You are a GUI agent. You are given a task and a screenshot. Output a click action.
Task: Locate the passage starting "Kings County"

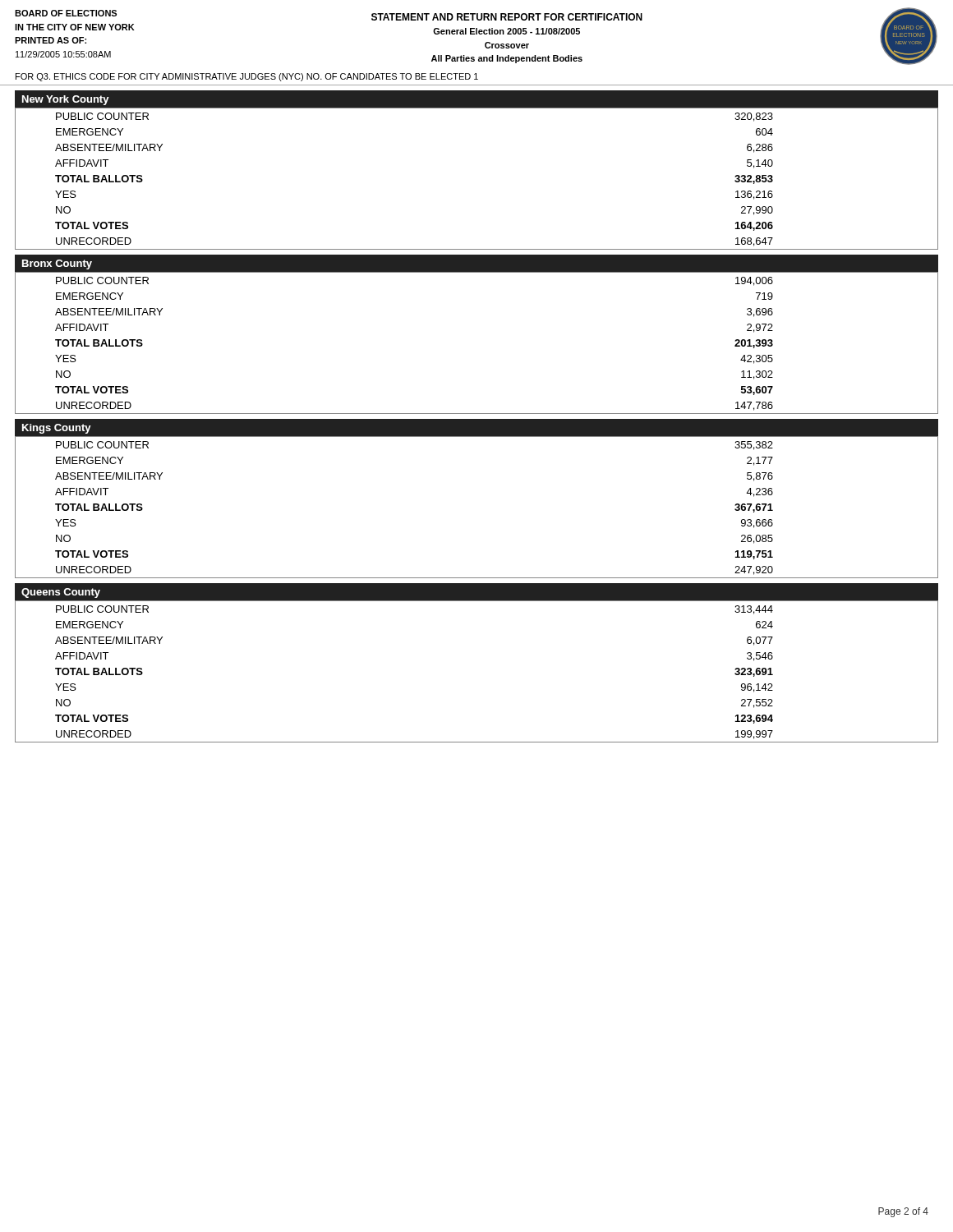[x=56, y=428]
